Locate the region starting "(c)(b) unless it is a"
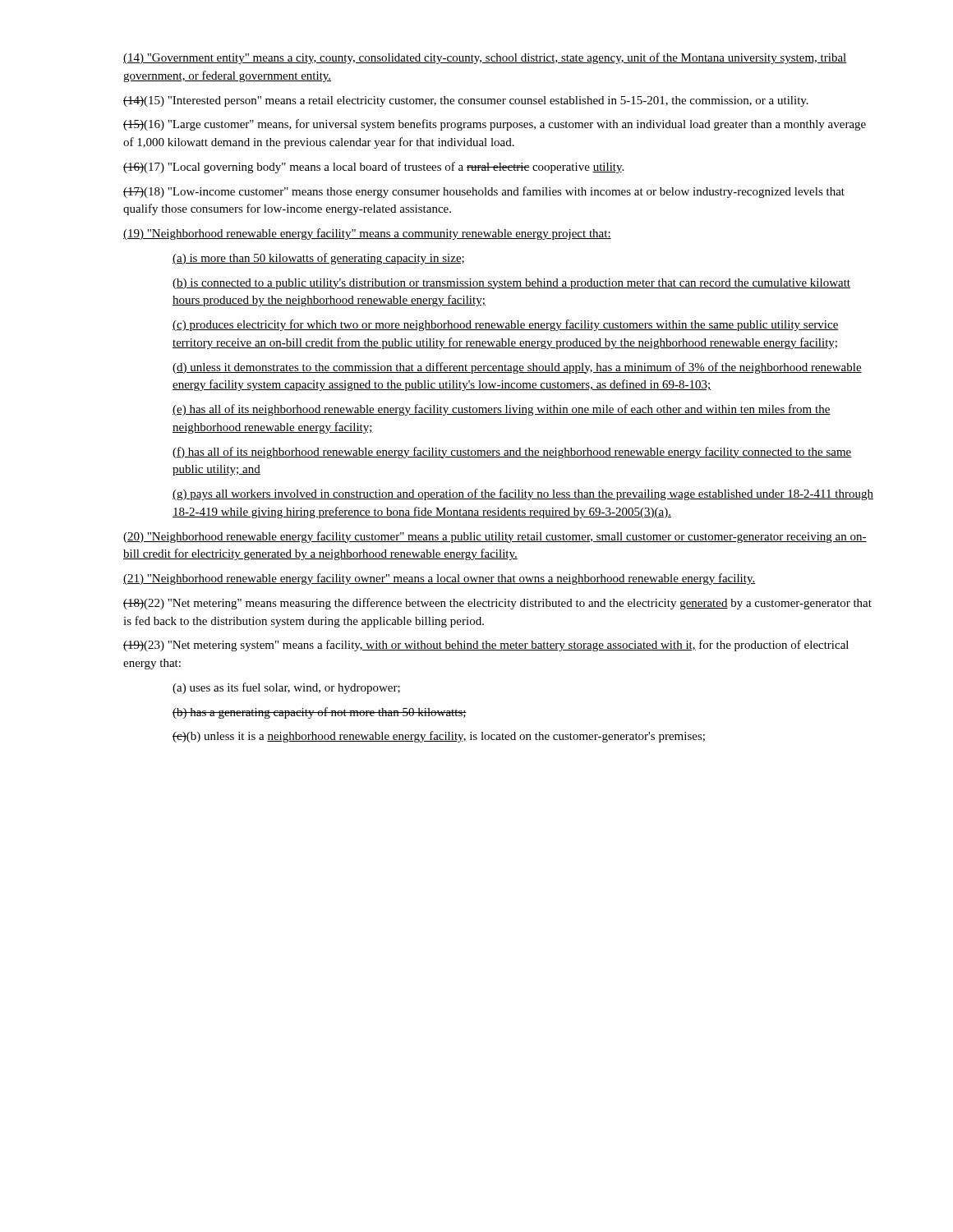 [439, 736]
